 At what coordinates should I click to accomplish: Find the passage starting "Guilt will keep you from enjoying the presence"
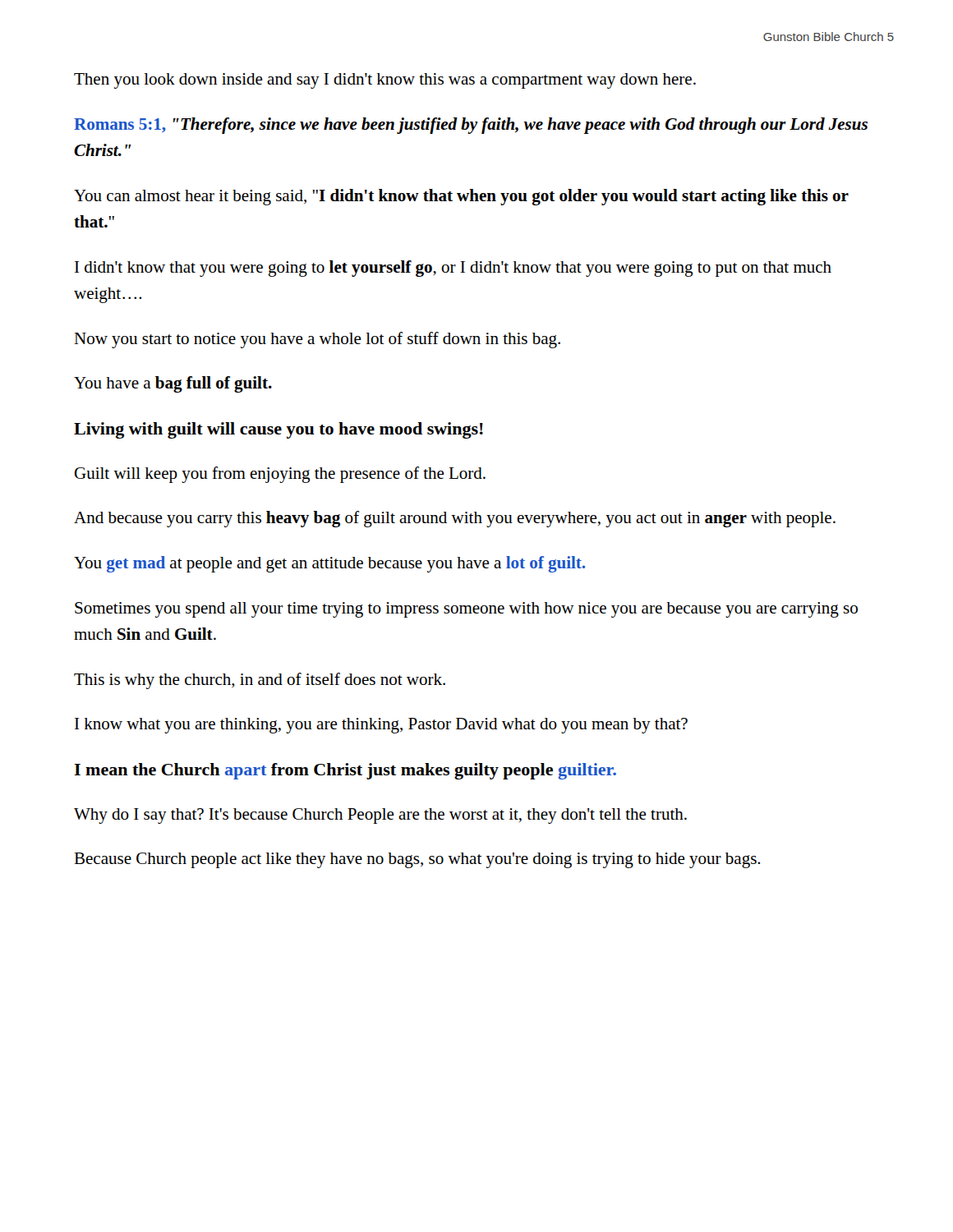click(280, 473)
